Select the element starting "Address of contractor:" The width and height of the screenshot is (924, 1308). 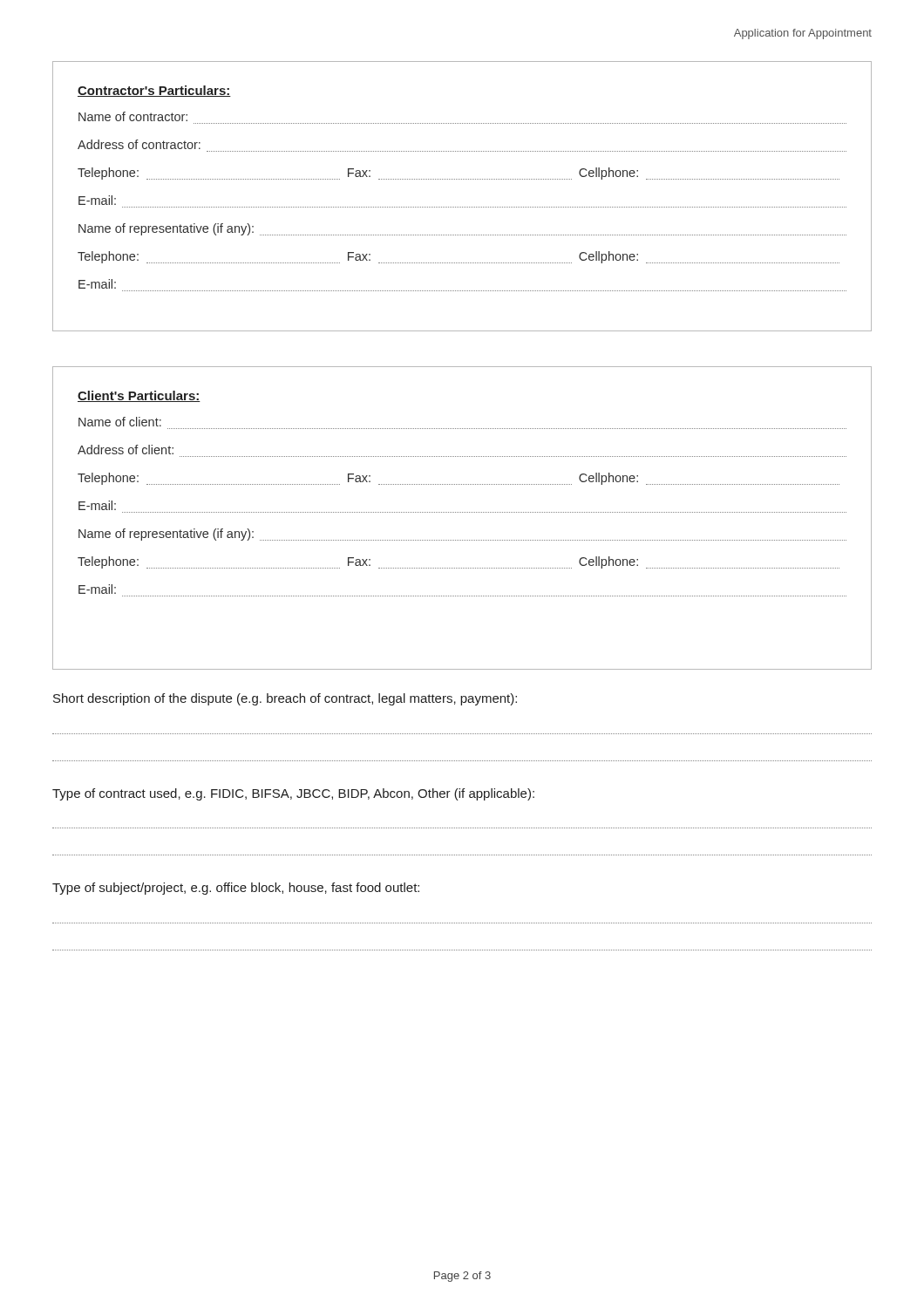[462, 145]
